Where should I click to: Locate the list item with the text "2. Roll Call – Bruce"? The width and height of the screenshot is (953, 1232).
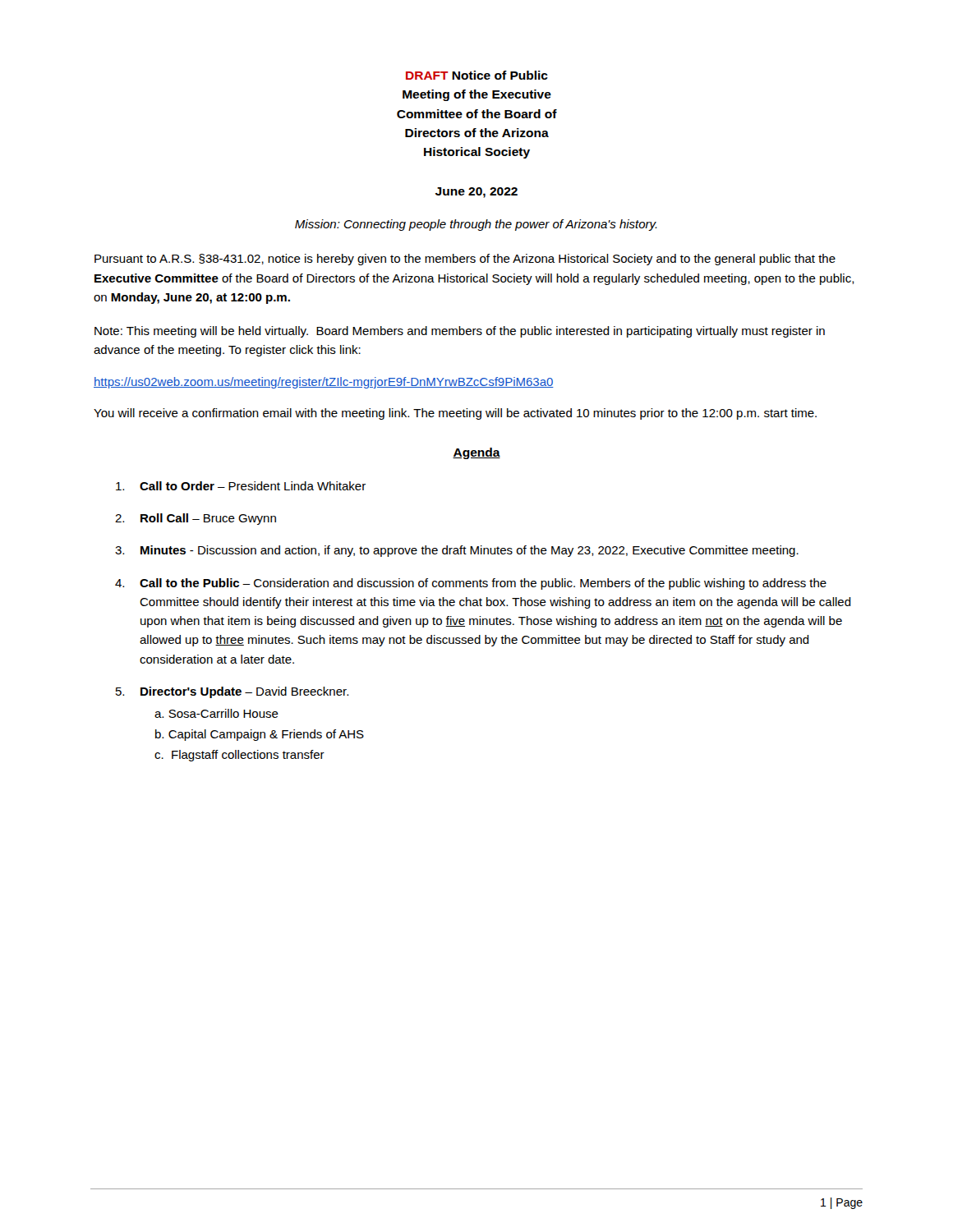(x=196, y=519)
